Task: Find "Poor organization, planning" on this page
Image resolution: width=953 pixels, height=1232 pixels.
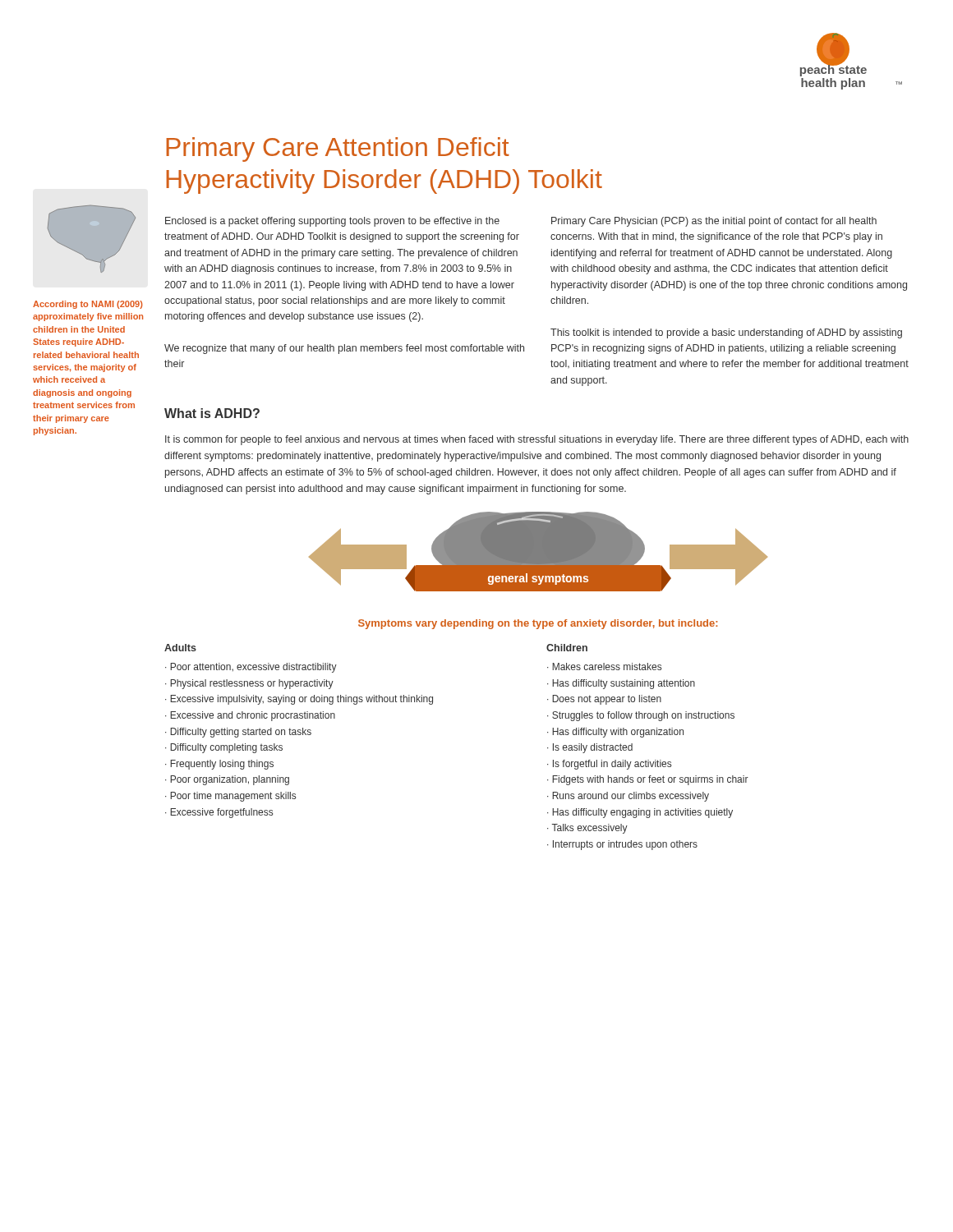Action: pyautogui.click(x=230, y=780)
